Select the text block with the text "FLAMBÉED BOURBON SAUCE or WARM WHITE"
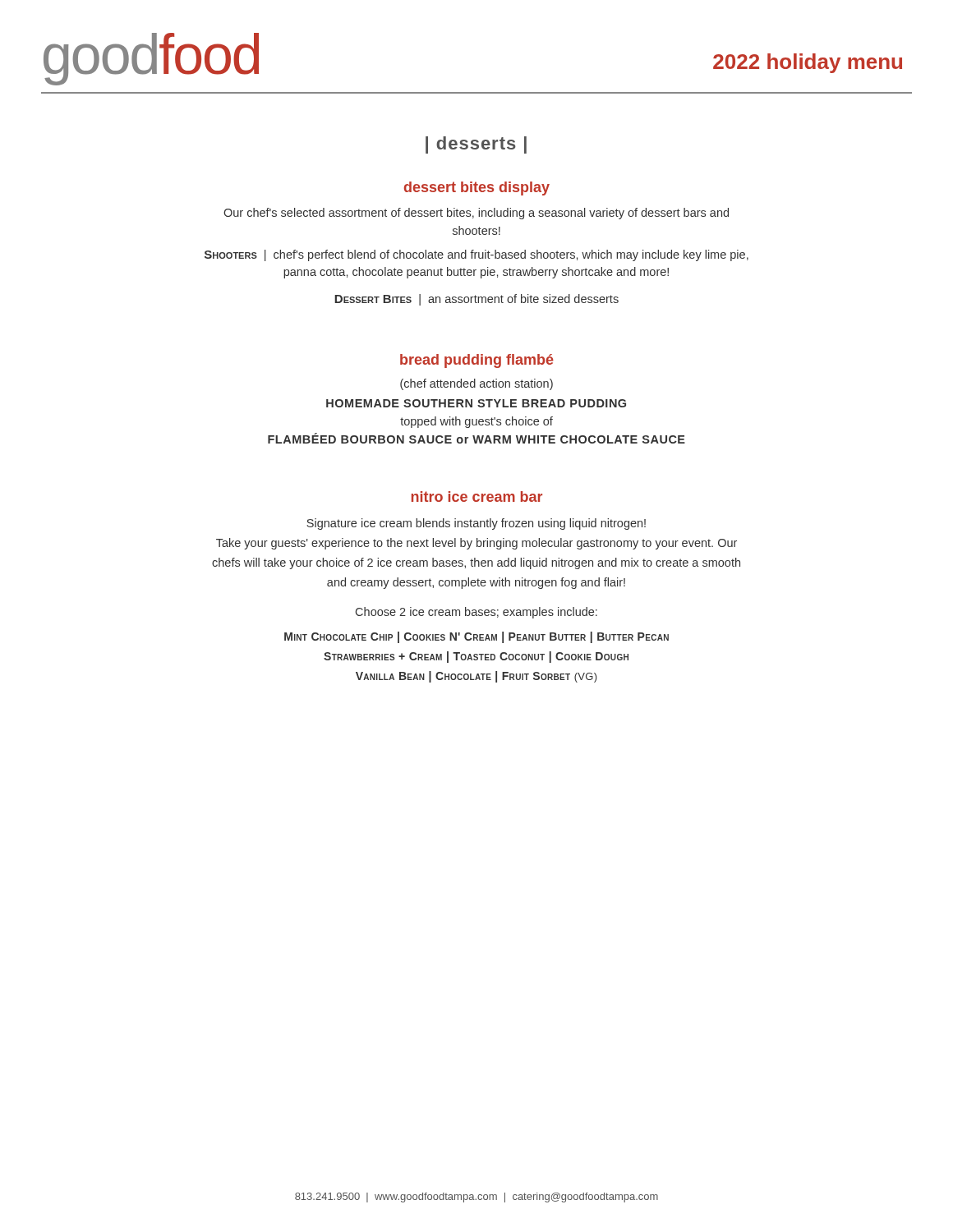 click(x=476, y=439)
